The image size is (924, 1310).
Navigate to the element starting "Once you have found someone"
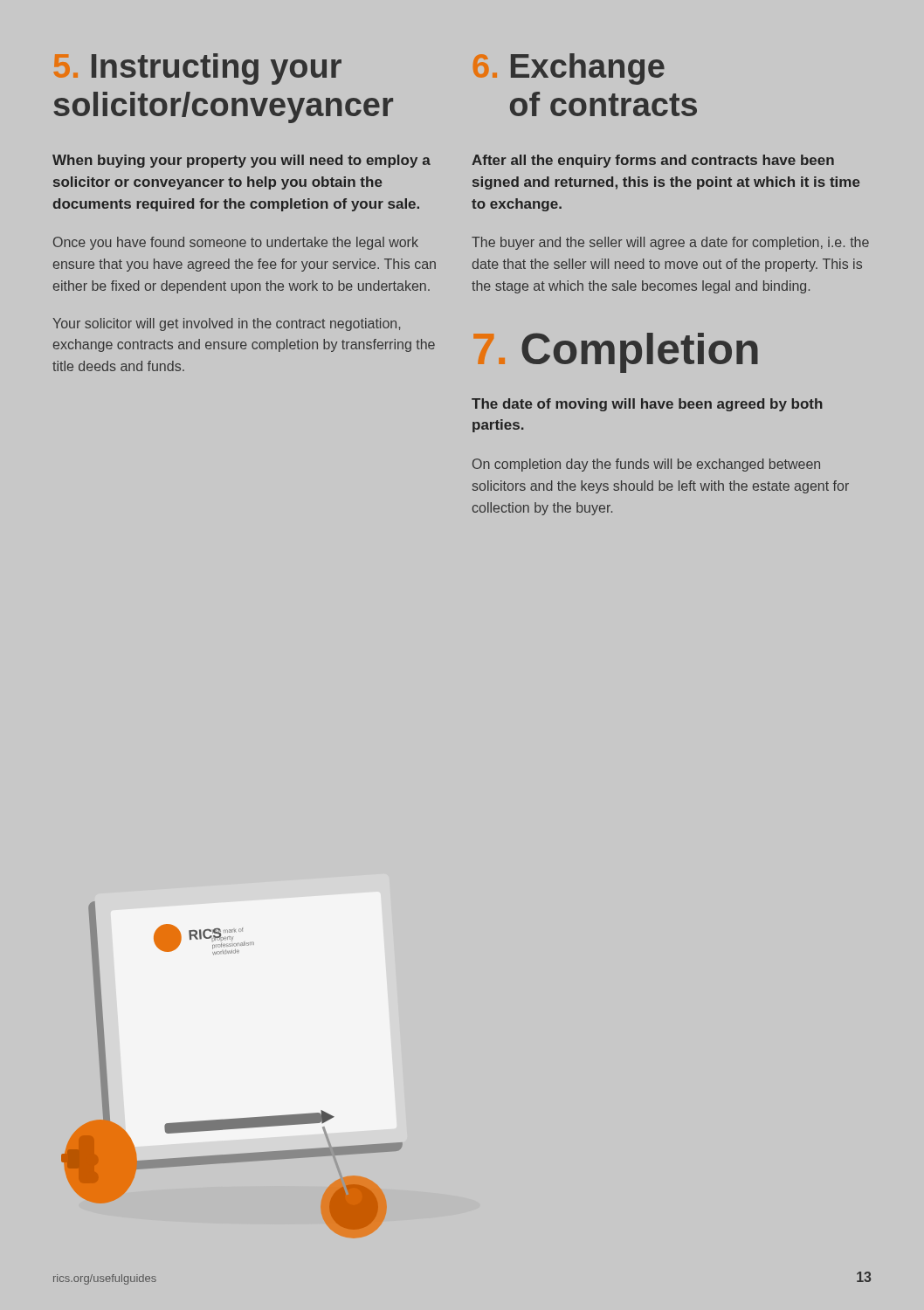coord(245,264)
